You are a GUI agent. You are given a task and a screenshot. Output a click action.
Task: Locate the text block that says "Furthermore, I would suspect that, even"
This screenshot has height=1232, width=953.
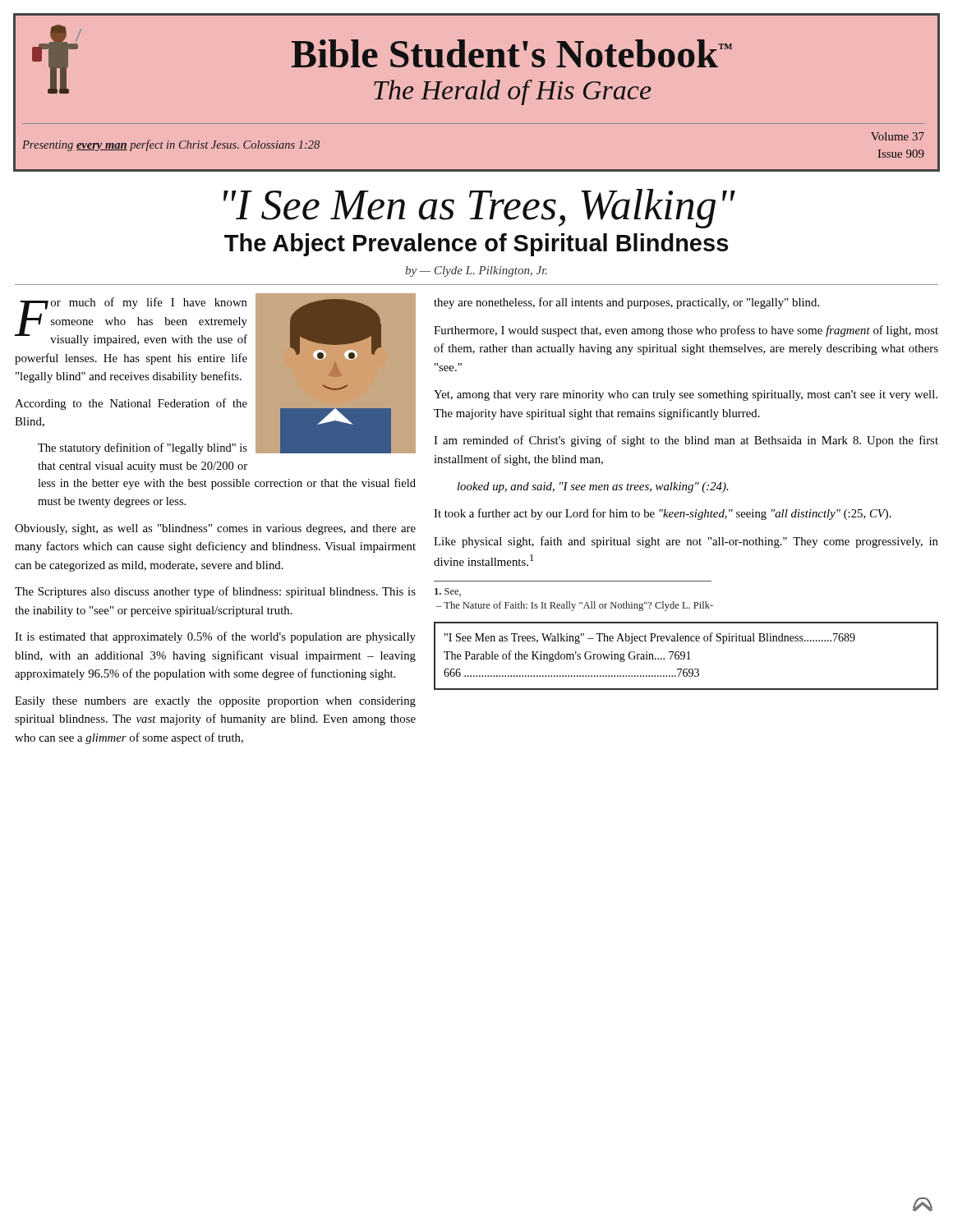pos(686,349)
